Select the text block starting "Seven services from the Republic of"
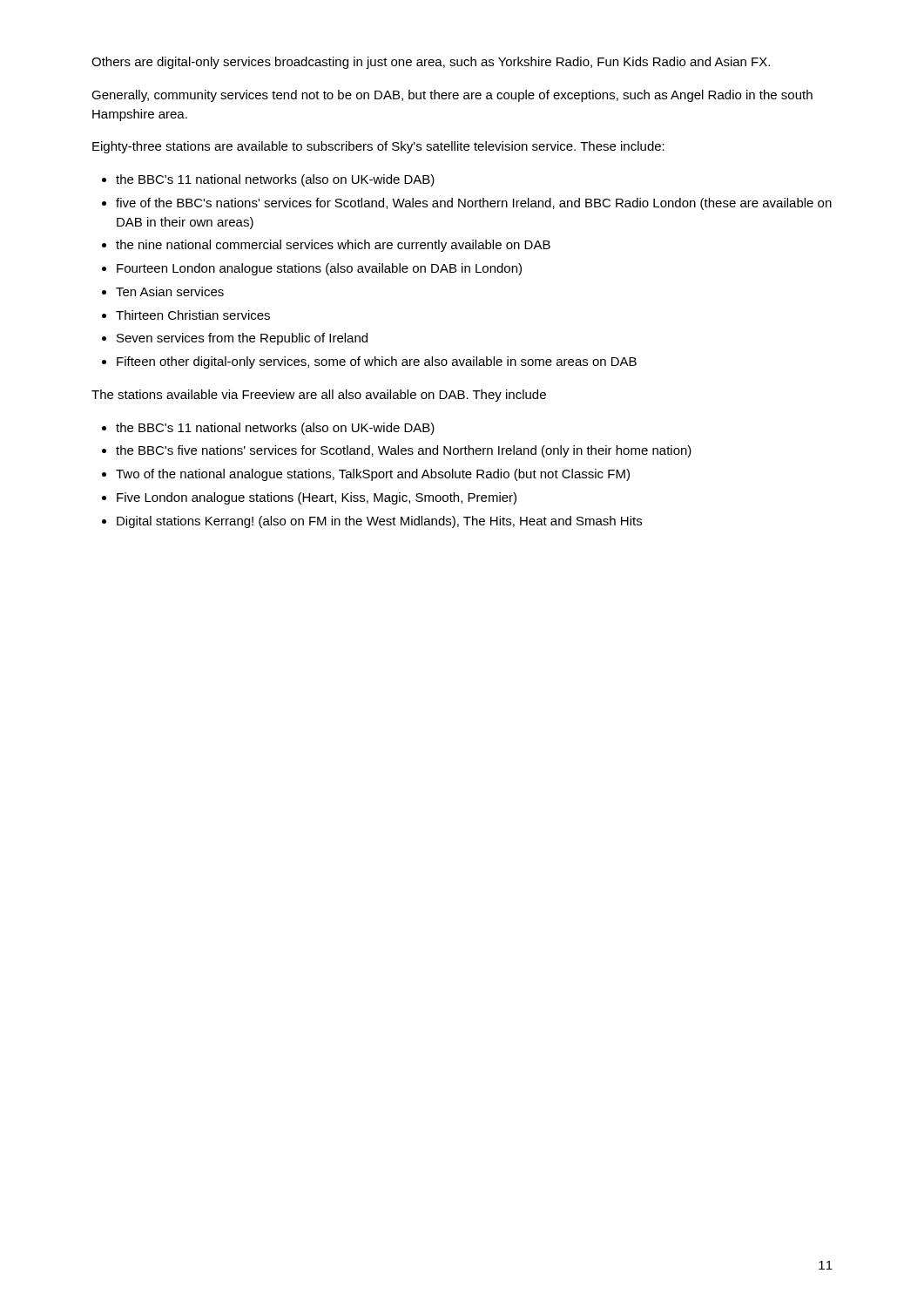Viewport: 924px width, 1307px height. point(242,338)
